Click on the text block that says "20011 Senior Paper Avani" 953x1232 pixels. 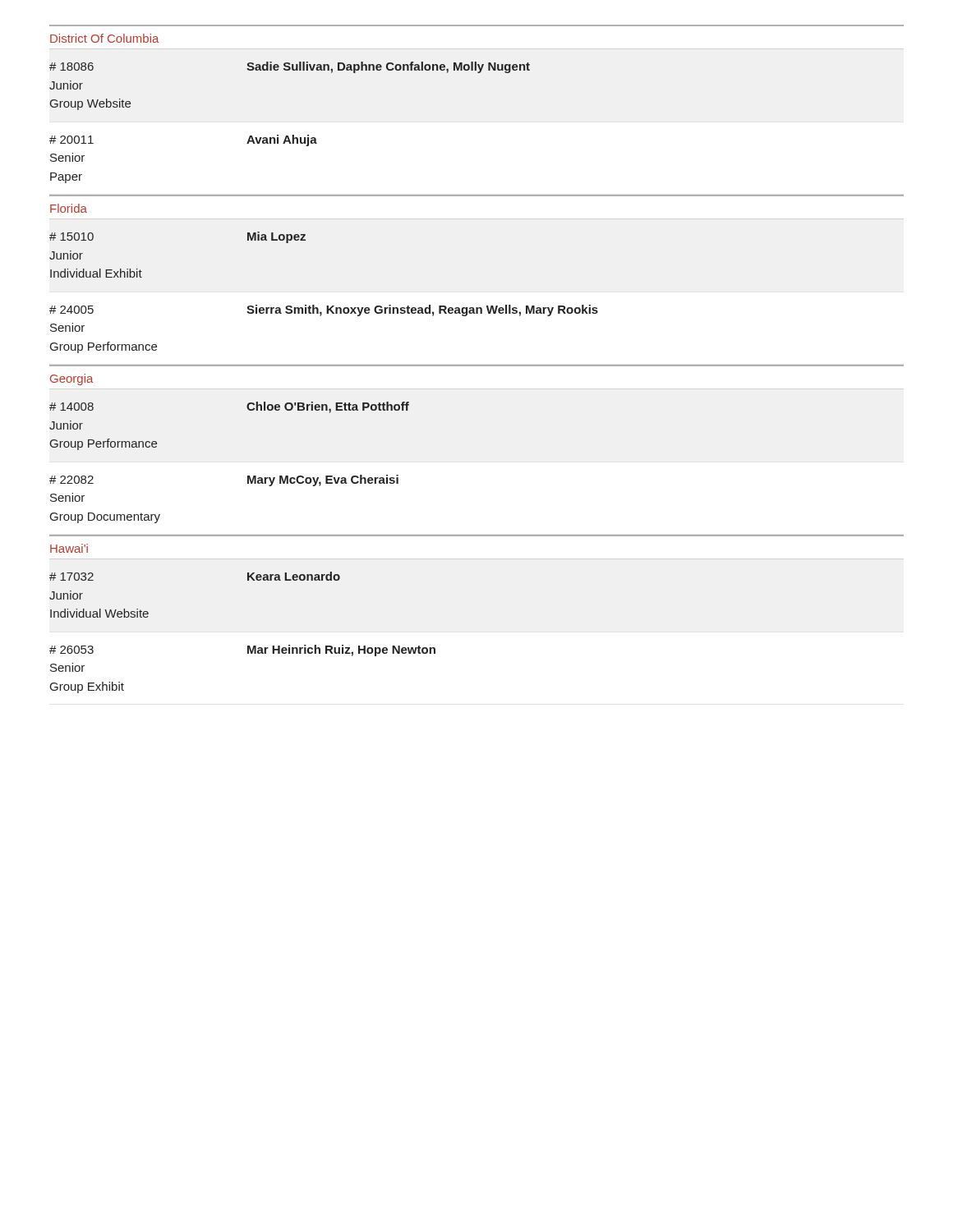point(68,140)
